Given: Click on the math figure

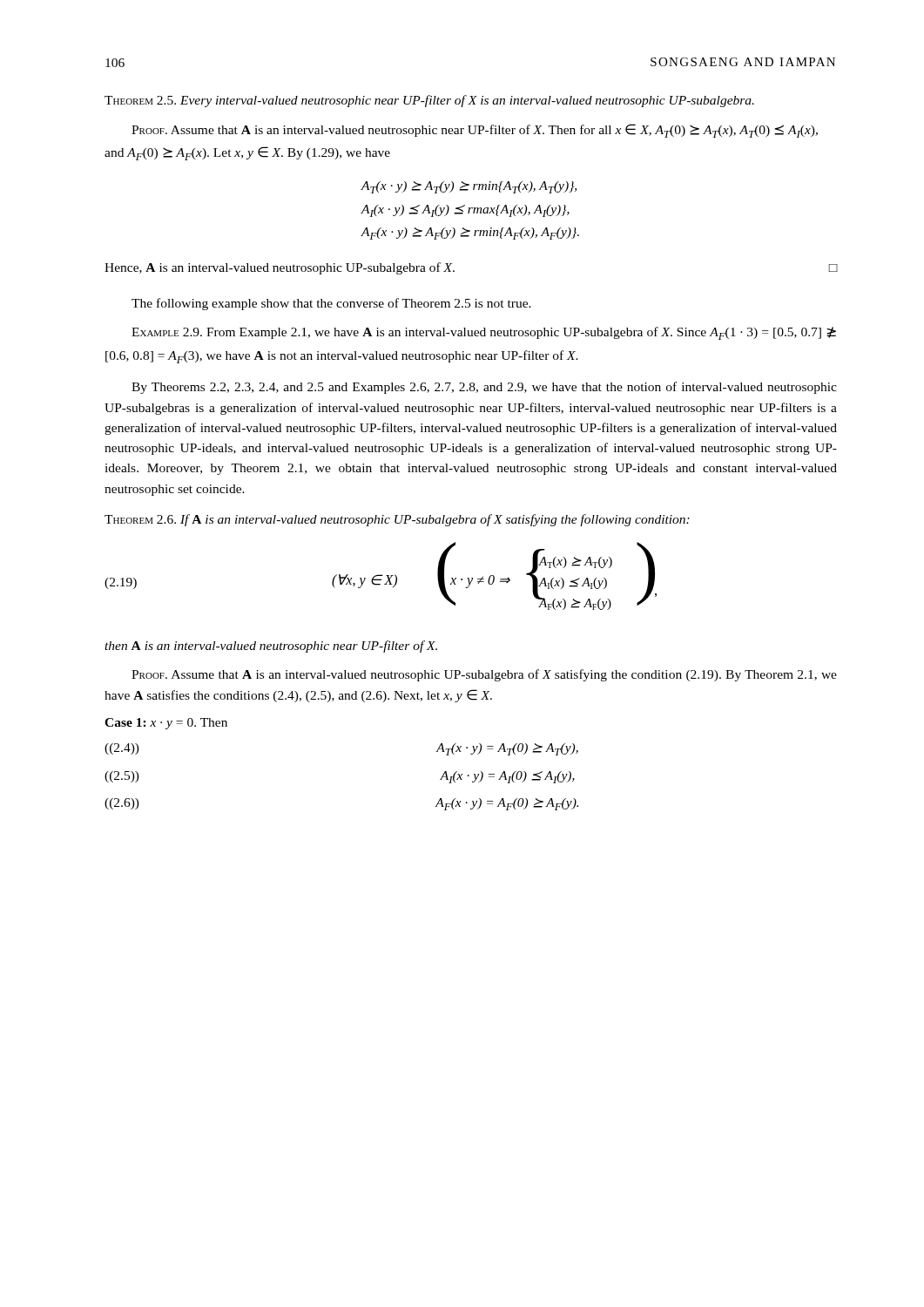Looking at the screenshot, I should [471, 582].
